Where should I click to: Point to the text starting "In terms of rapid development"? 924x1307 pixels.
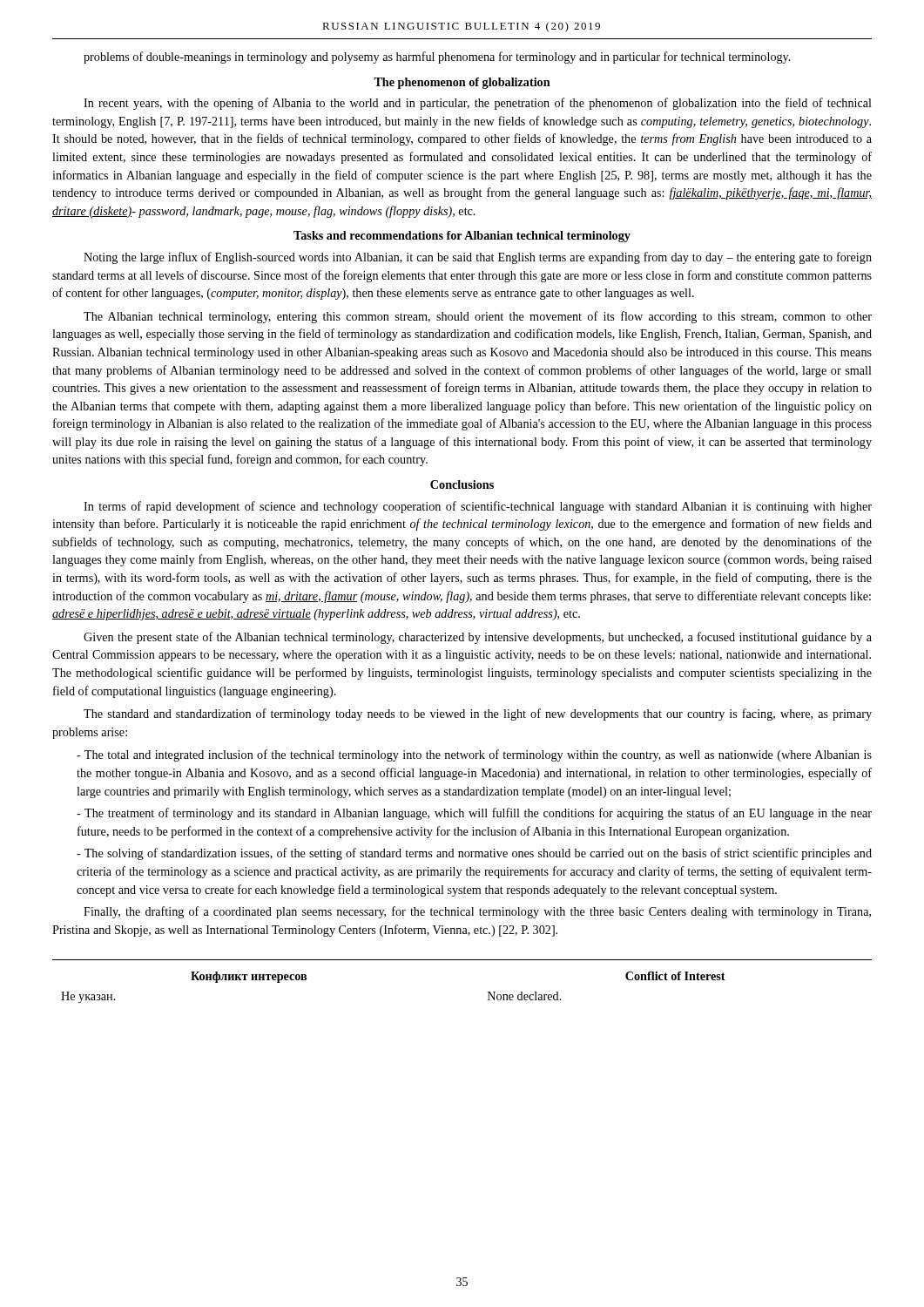point(462,560)
